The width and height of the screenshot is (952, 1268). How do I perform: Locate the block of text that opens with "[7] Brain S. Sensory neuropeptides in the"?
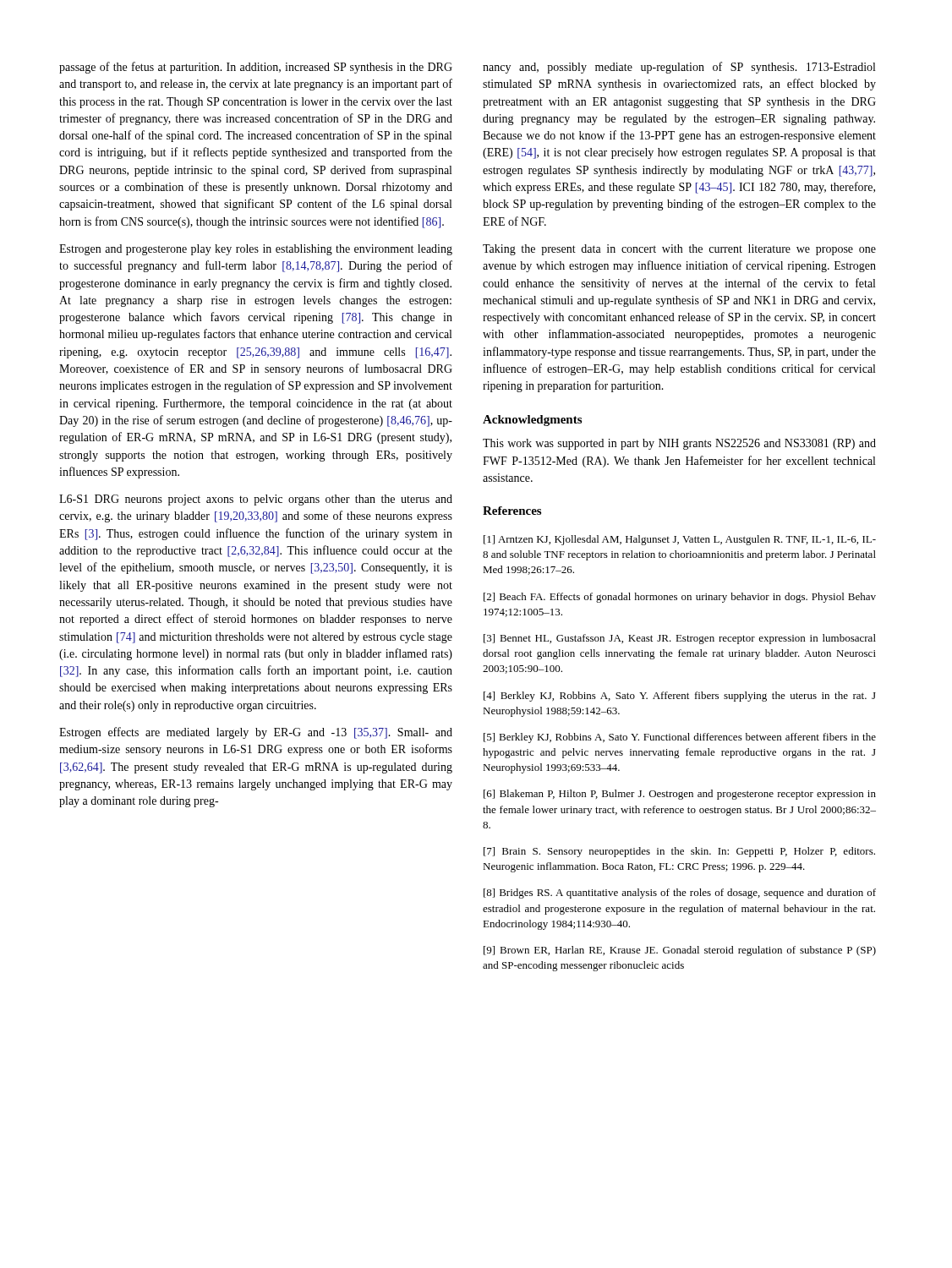(679, 859)
